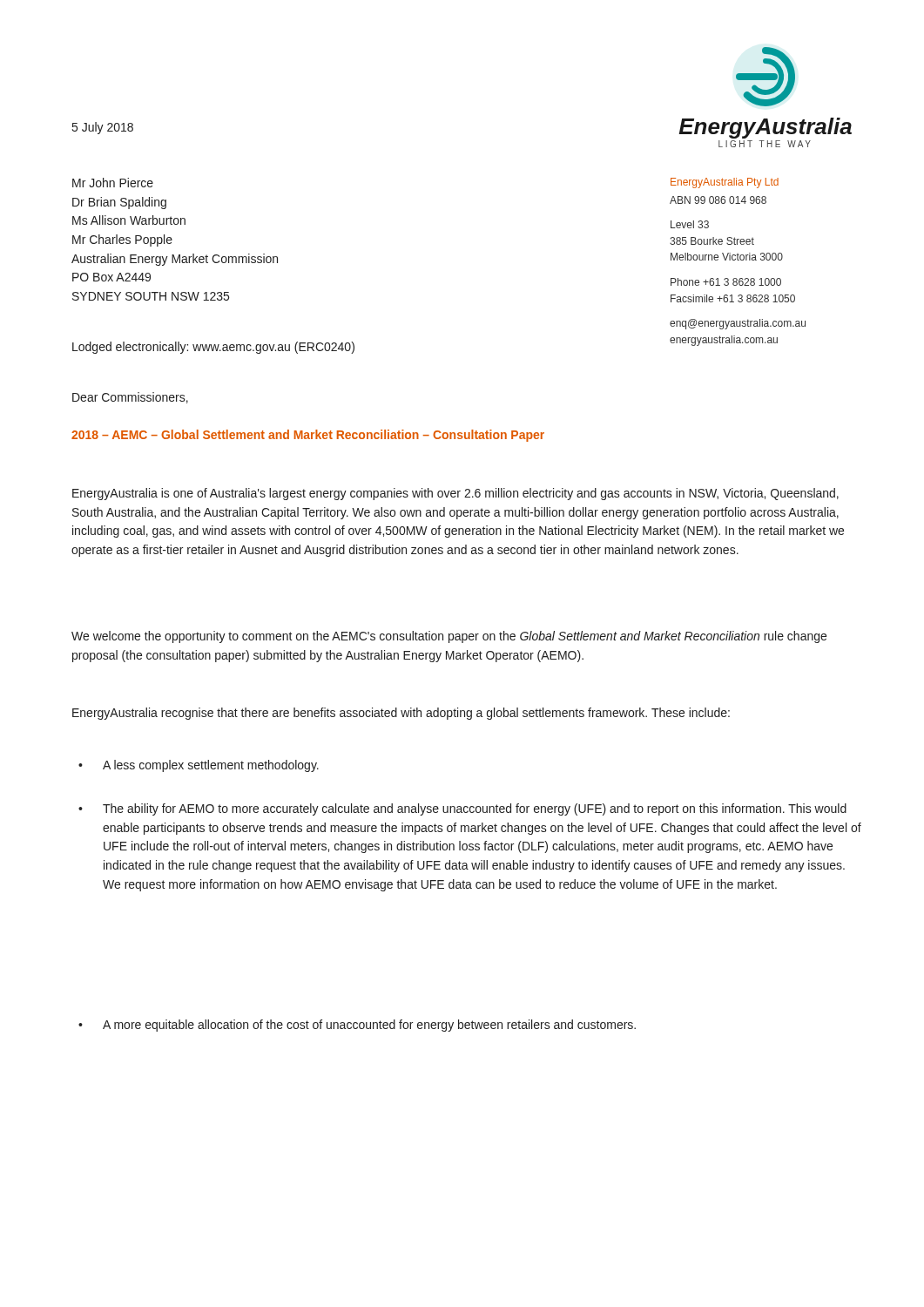The image size is (924, 1307).
Task: Select the text block starting "Dear Commissioners,"
Action: point(130,397)
